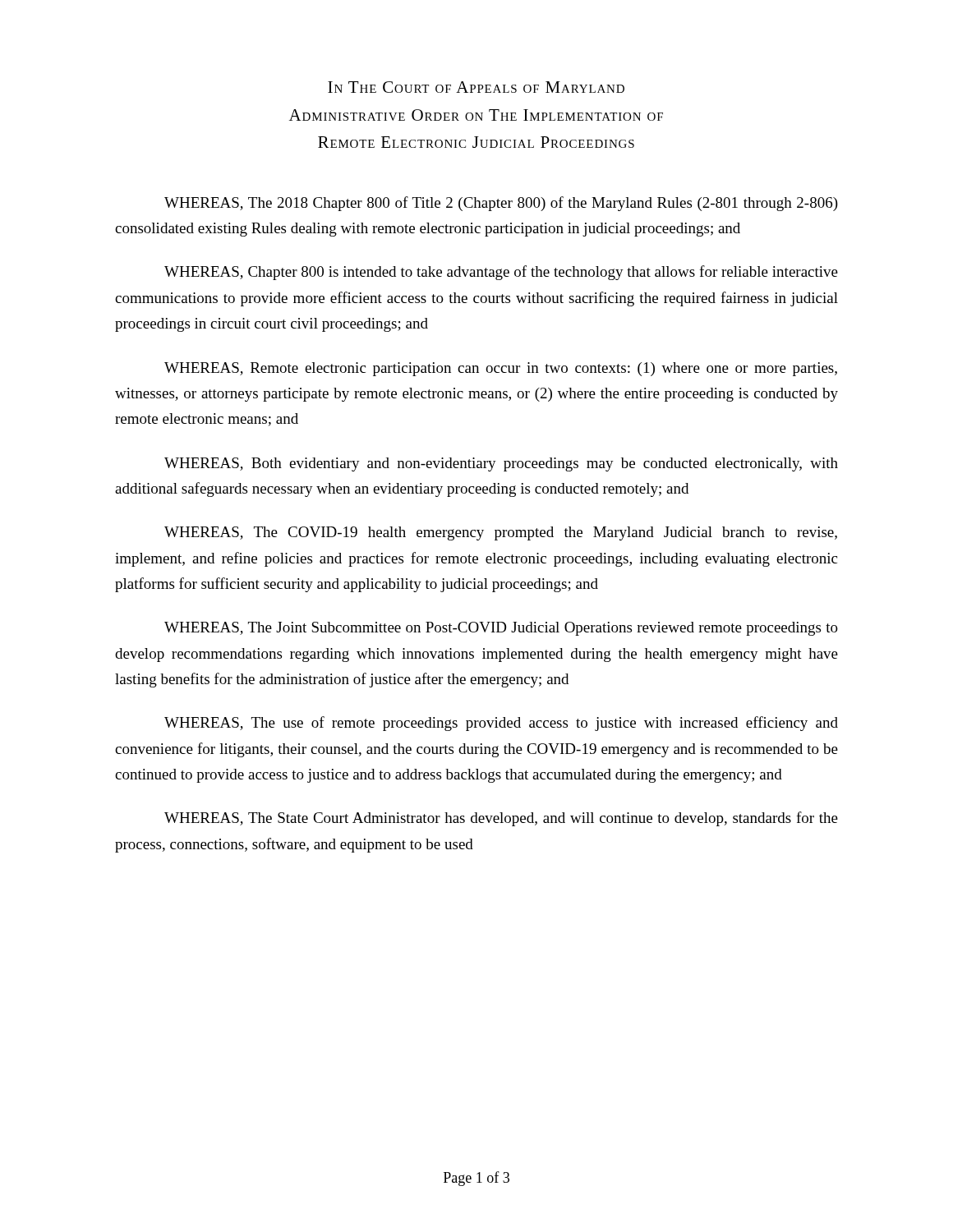This screenshot has height=1232, width=953.
Task: Click on the passage starting "WHEREAS, The Joint Subcommittee on Post-COVID"
Action: pos(476,653)
